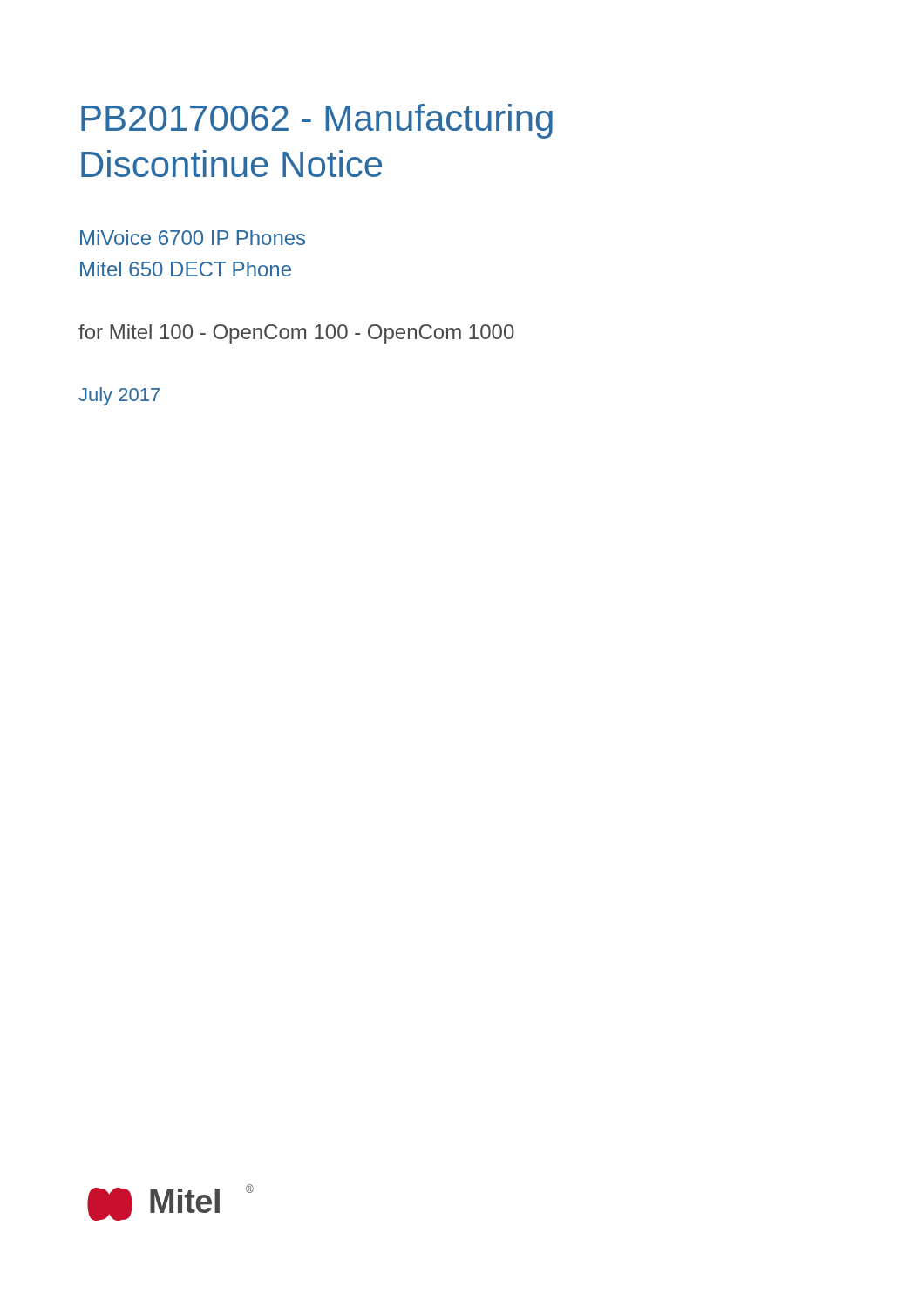This screenshot has width=924, height=1308.
Task: Select the text block that reads "for Mitel 100"
Action: (x=462, y=332)
